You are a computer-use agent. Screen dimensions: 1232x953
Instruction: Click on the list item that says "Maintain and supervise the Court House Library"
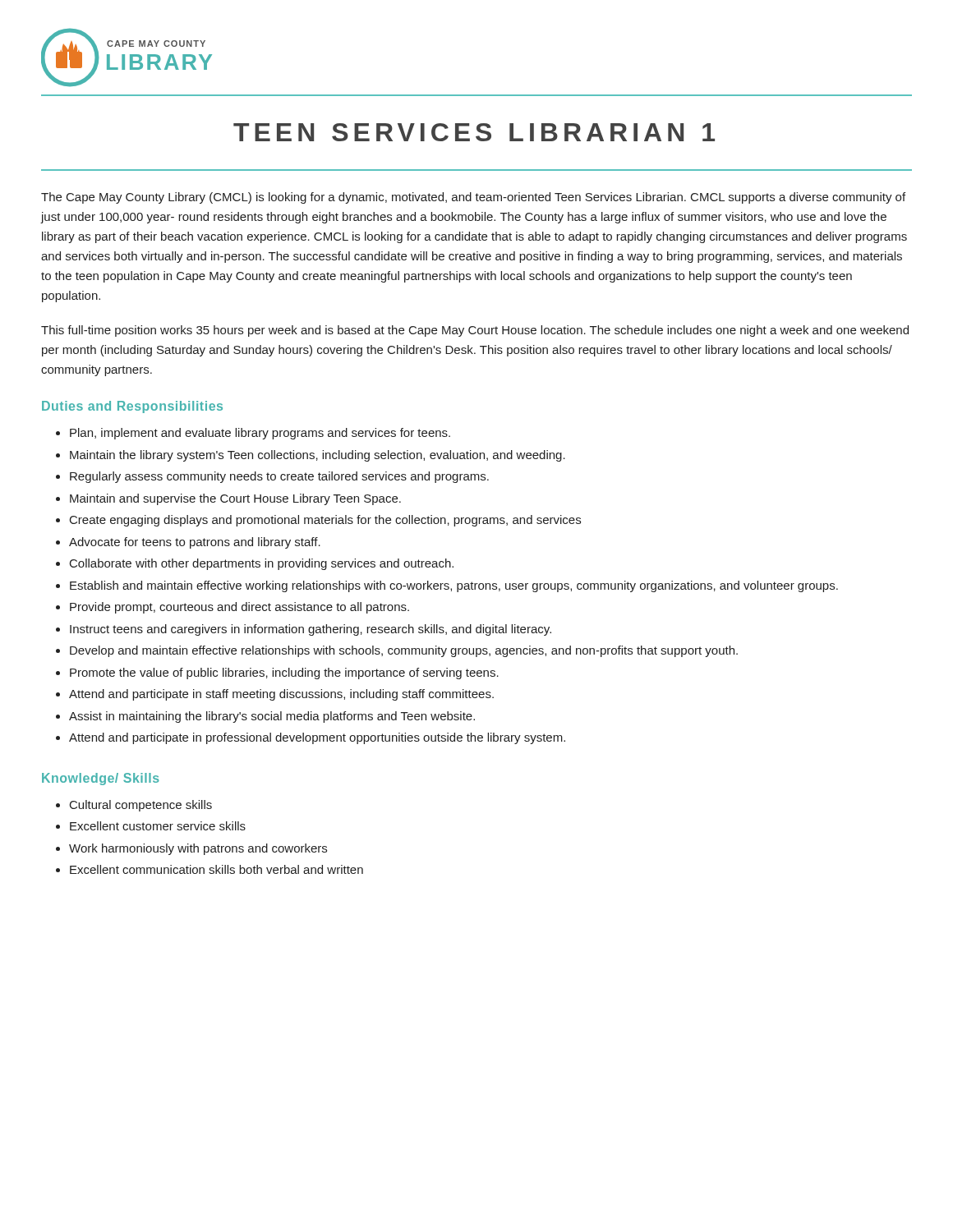[235, 498]
